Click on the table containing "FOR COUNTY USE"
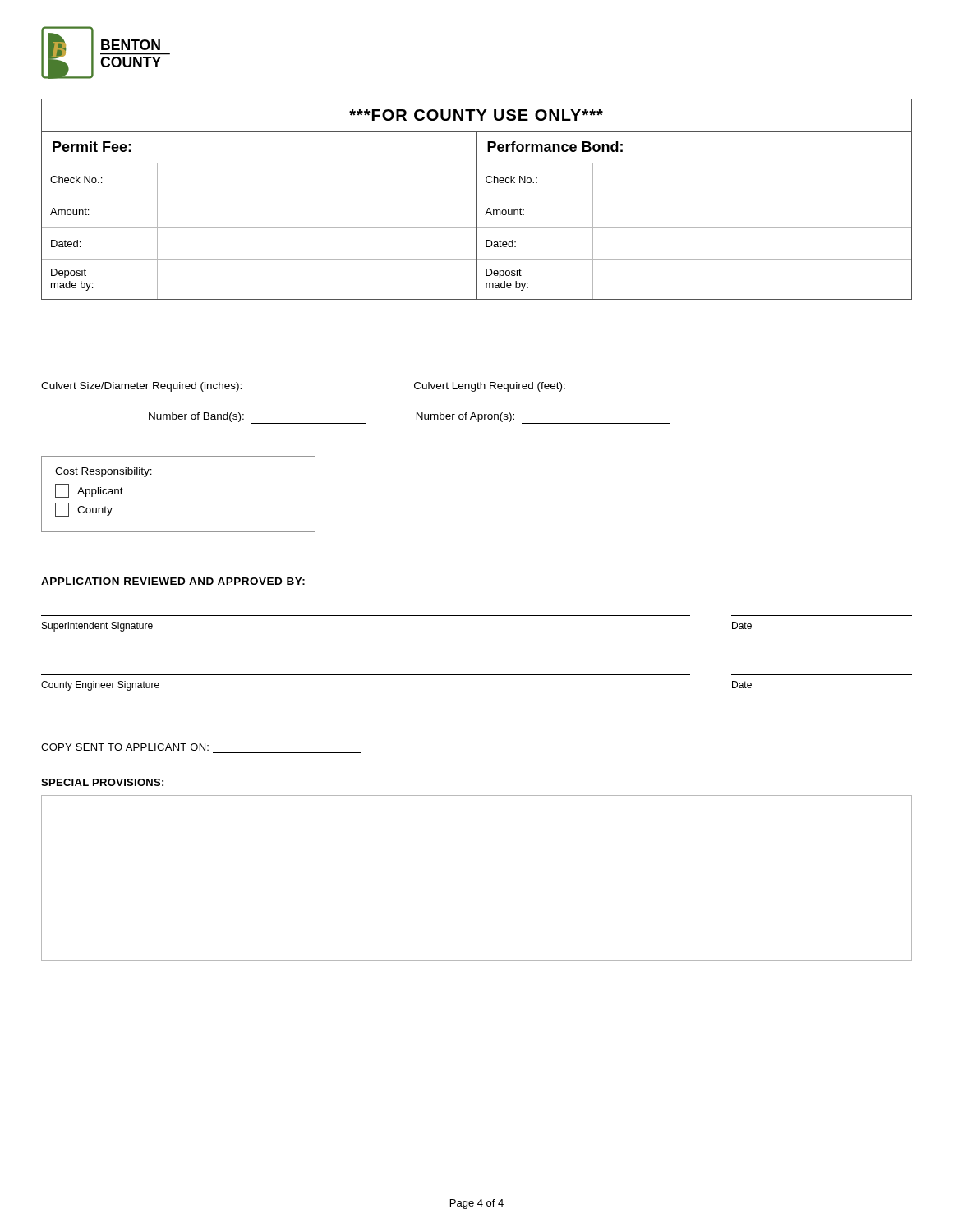The image size is (953, 1232). tap(476, 199)
